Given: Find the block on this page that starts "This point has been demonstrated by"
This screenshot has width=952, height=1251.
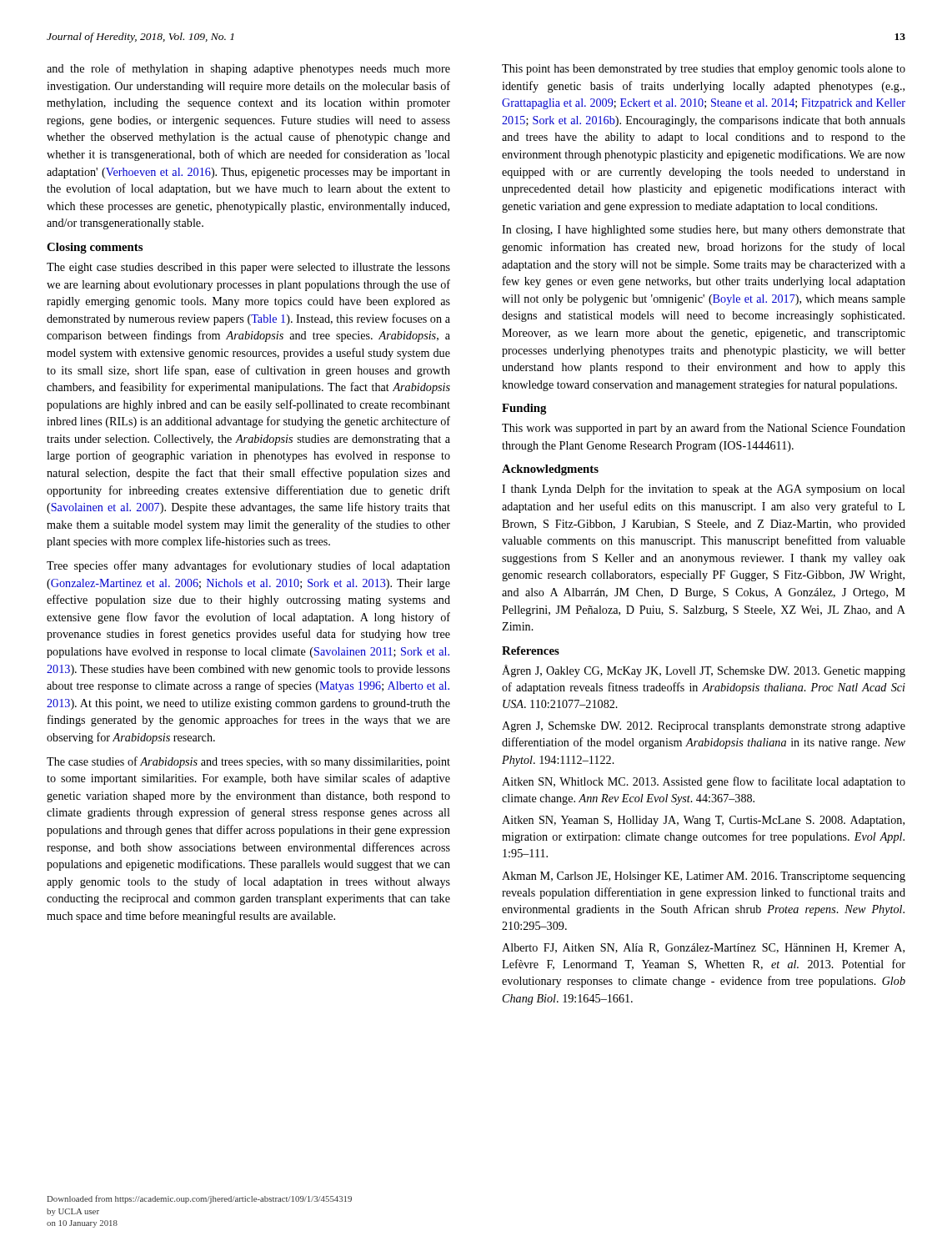Looking at the screenshot, I should tap(704, 137).
